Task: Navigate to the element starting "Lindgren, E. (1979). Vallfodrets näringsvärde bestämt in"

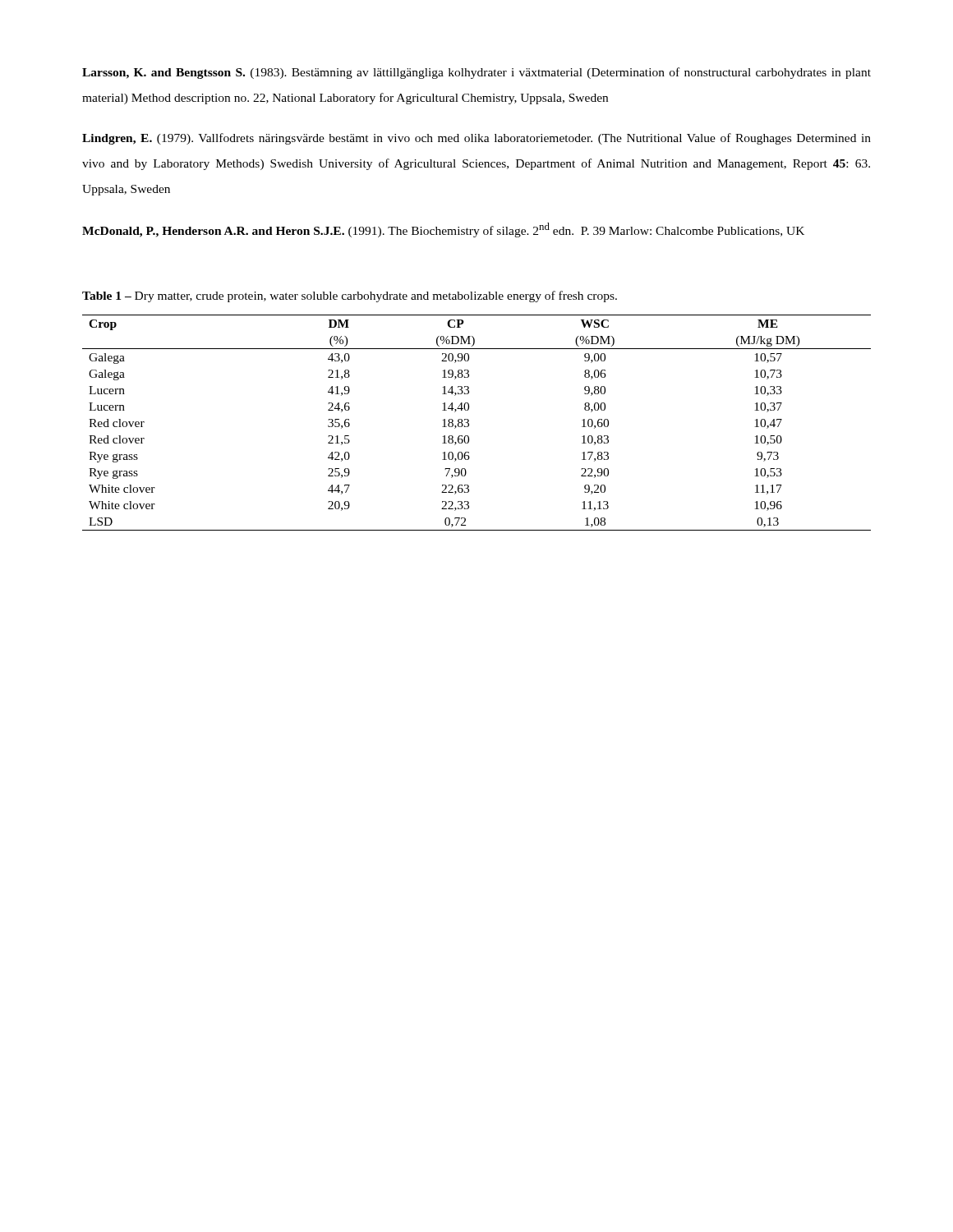Action: (x=476, y=163)
